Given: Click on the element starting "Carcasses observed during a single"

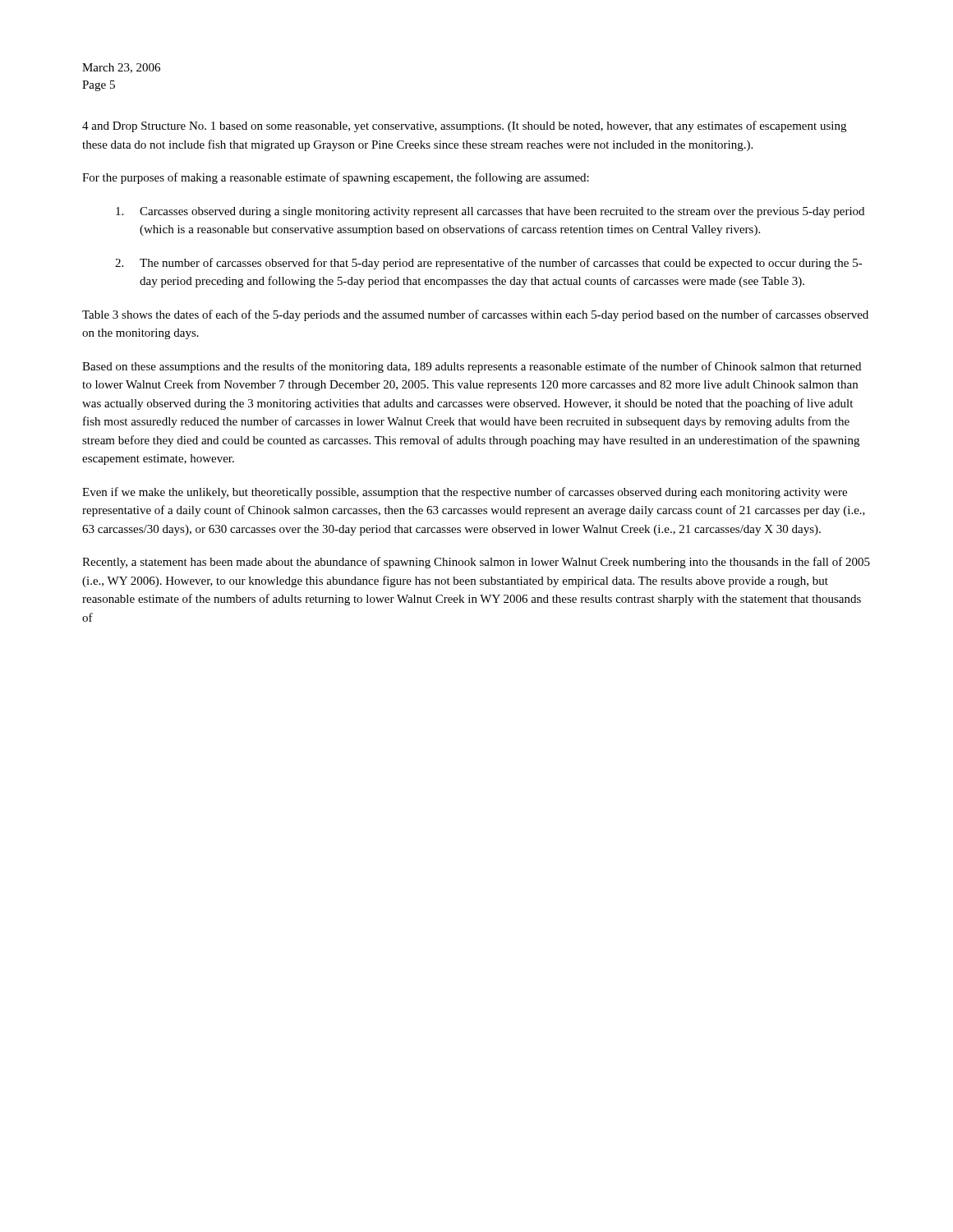Looking at the screenshot, I should (493, 220).
